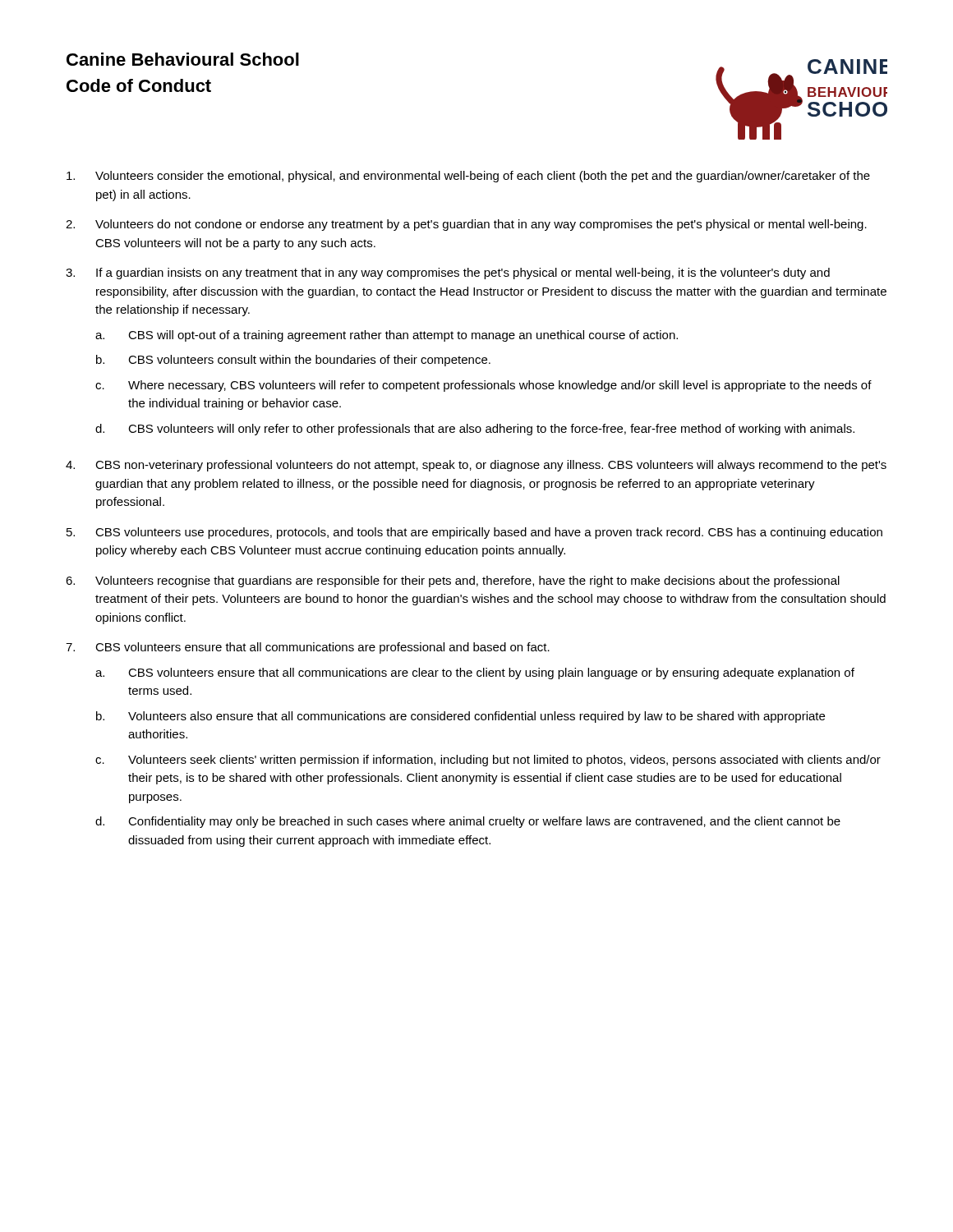
Task: Select the block starting "b. CBS volunteers consult within the boundaries"
Action: [x=491, y=360]
